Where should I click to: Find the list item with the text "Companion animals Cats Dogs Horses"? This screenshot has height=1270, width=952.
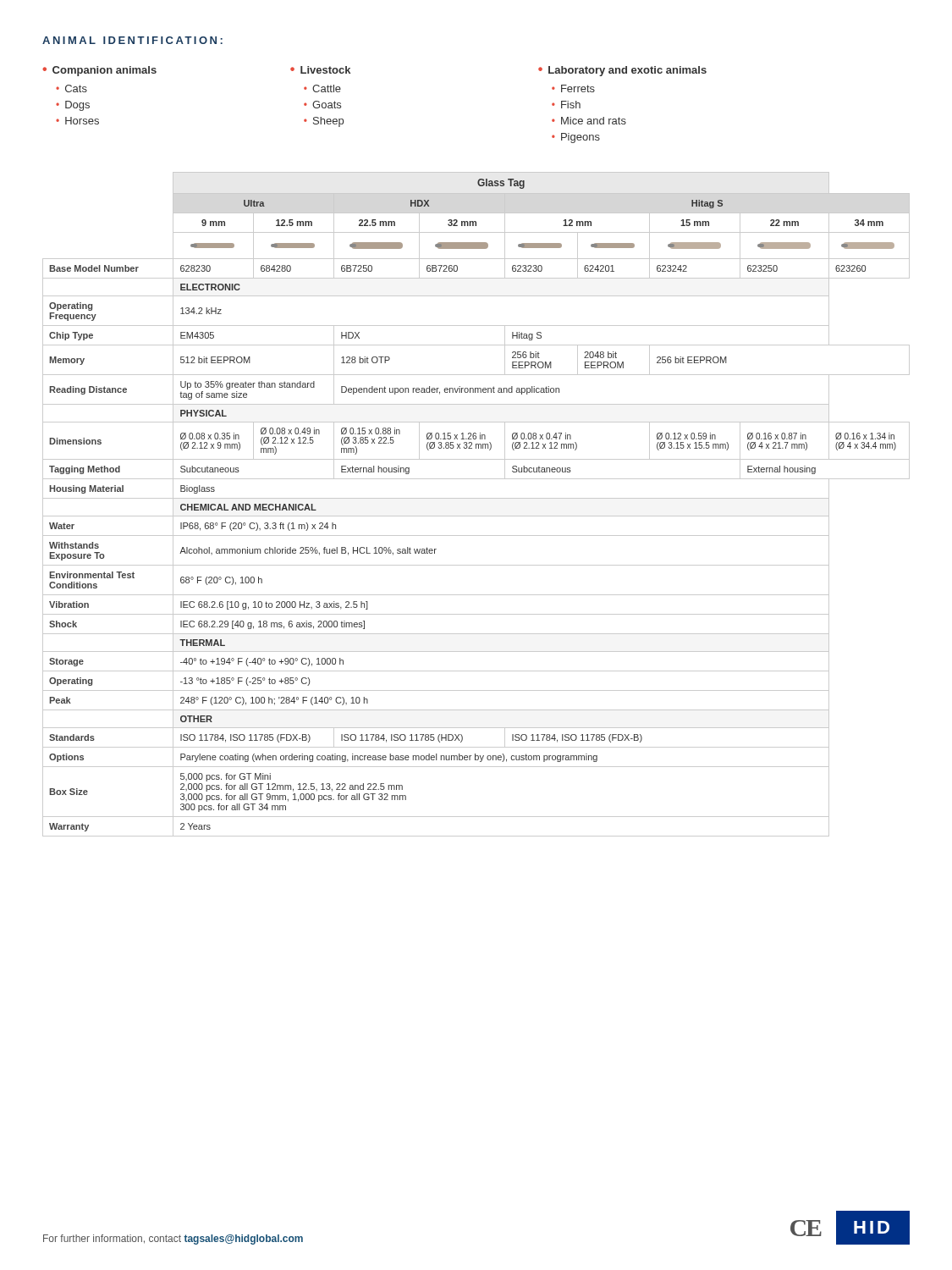(x=99, y=71)
